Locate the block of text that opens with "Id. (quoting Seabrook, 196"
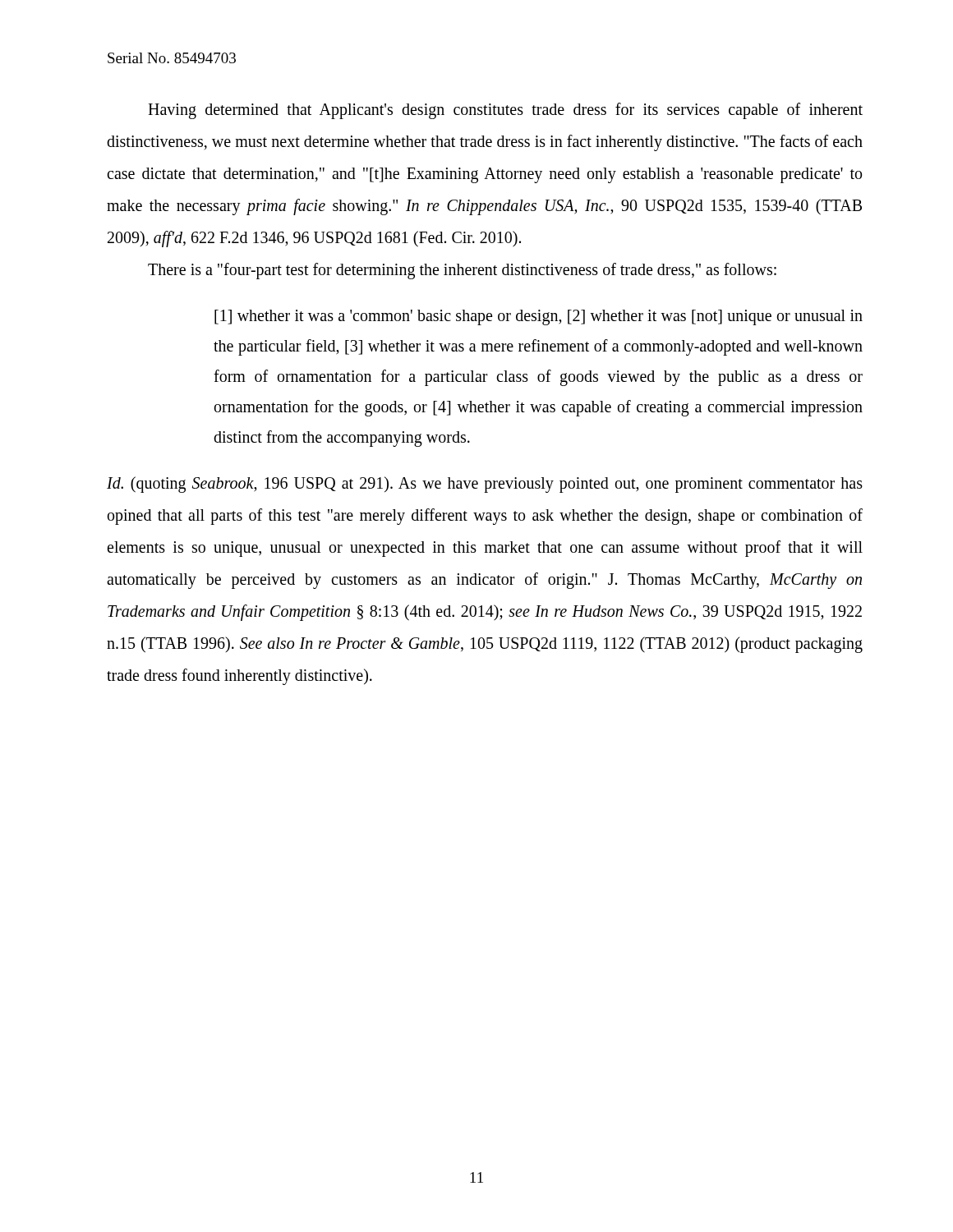 485,579
